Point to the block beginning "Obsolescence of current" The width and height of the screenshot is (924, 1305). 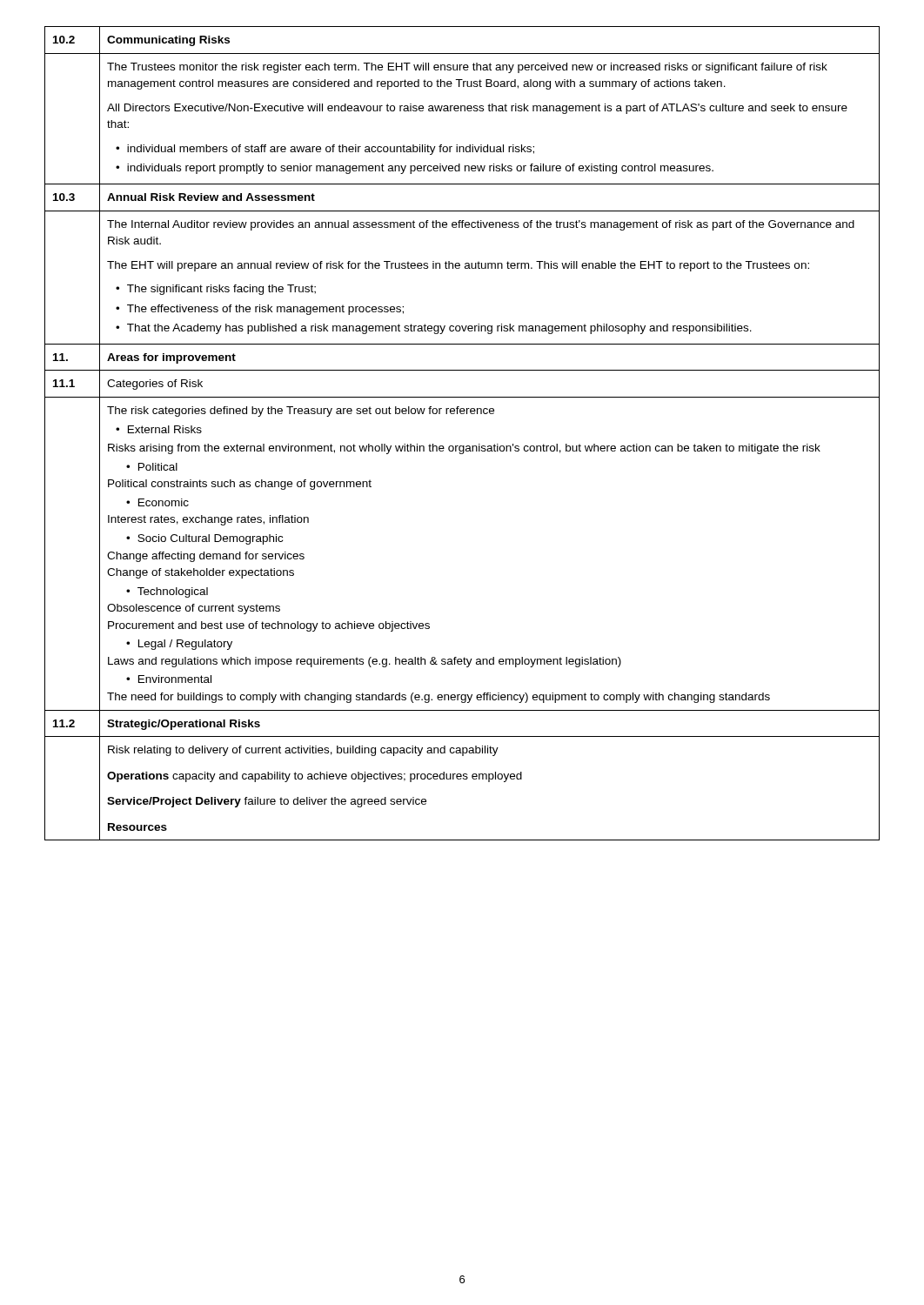(x=194, y=608)
